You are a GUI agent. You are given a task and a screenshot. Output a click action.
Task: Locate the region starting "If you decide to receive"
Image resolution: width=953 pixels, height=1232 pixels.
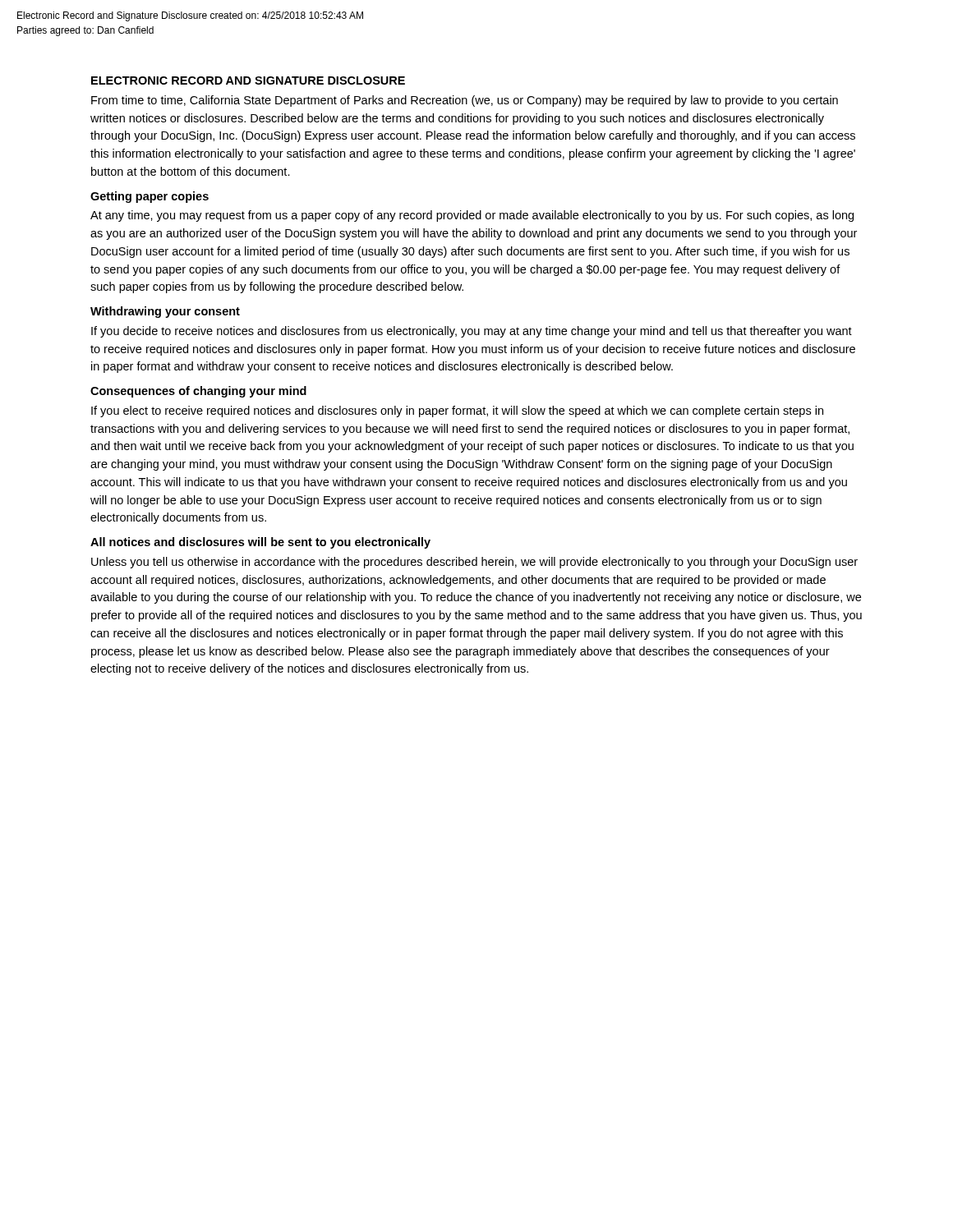click(473, 349)
